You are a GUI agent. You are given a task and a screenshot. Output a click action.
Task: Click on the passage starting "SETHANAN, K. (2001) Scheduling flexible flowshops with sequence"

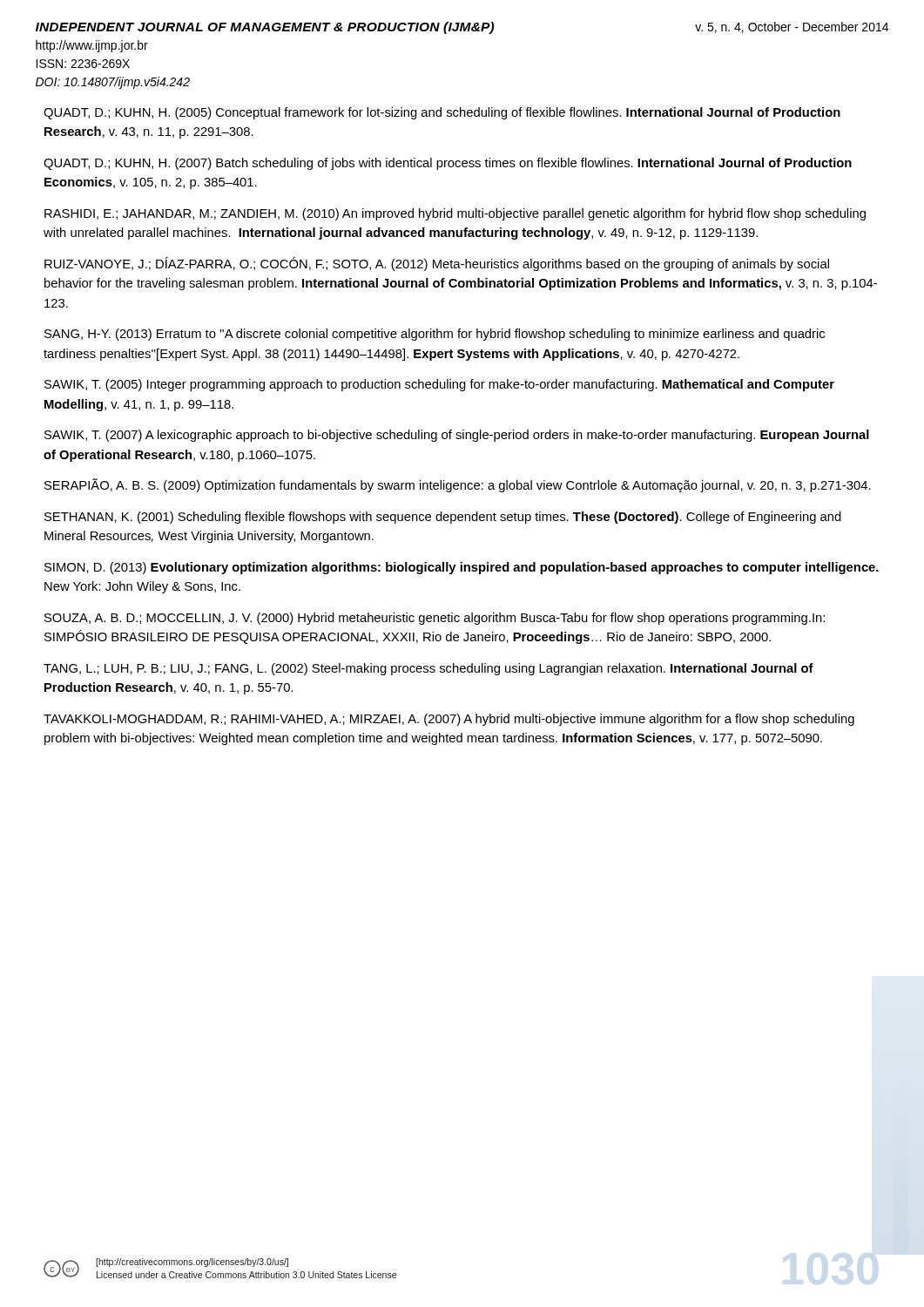click(x=443, y=526)
